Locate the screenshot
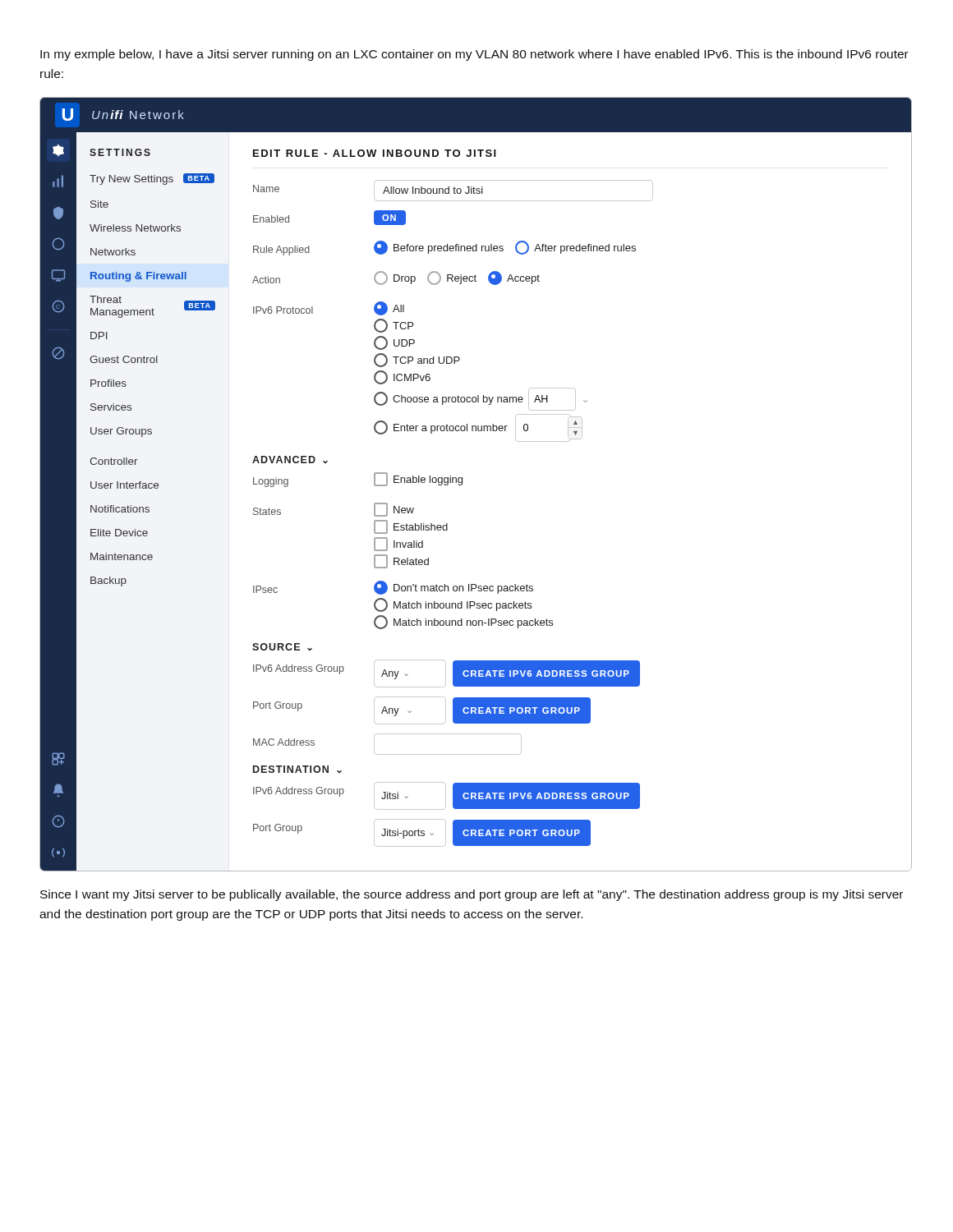The width and height of the screenshot is (953, 1232). click(x=476, y=484)
